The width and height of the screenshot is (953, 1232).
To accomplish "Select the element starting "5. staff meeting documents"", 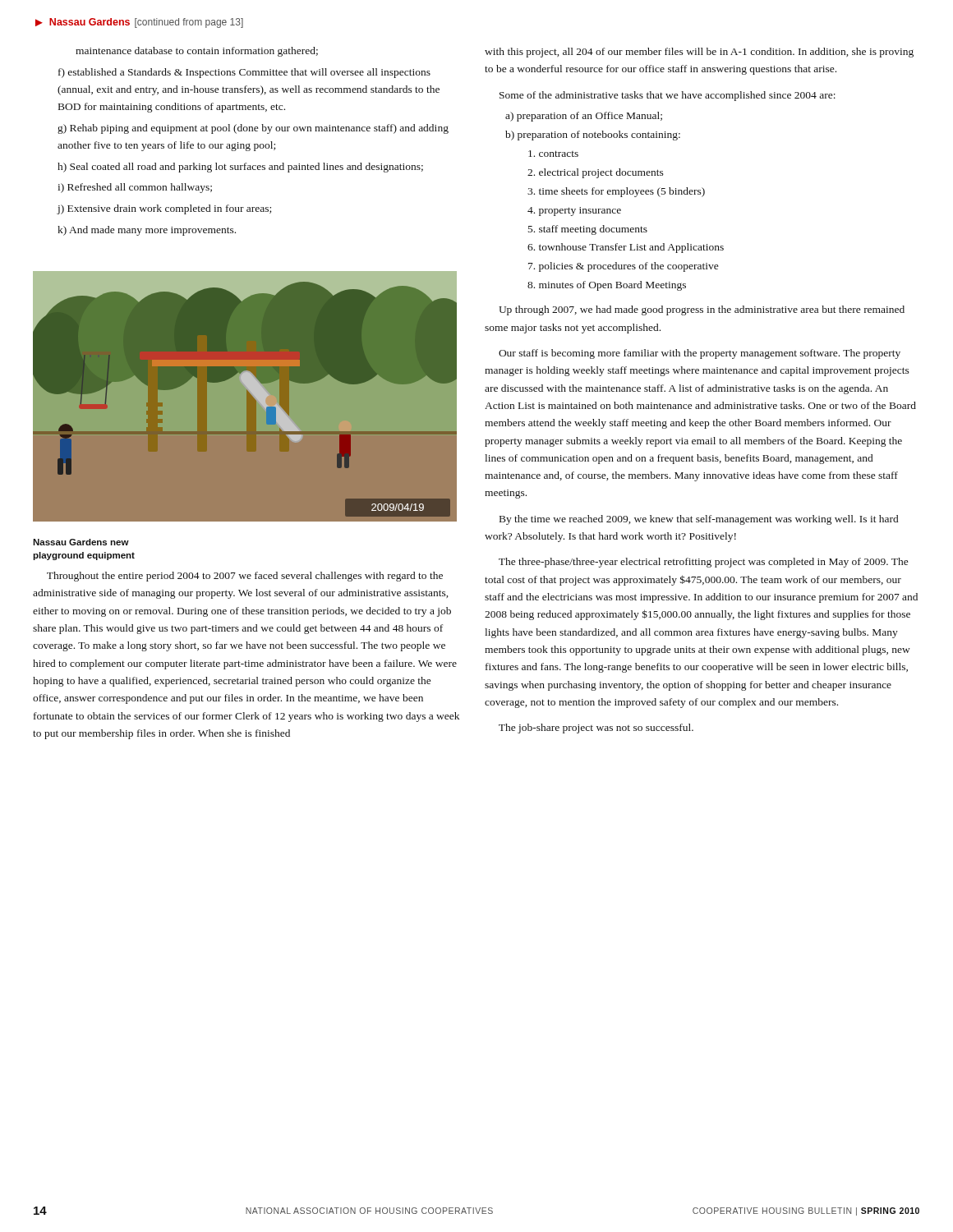I will click(x=587, y=228).
